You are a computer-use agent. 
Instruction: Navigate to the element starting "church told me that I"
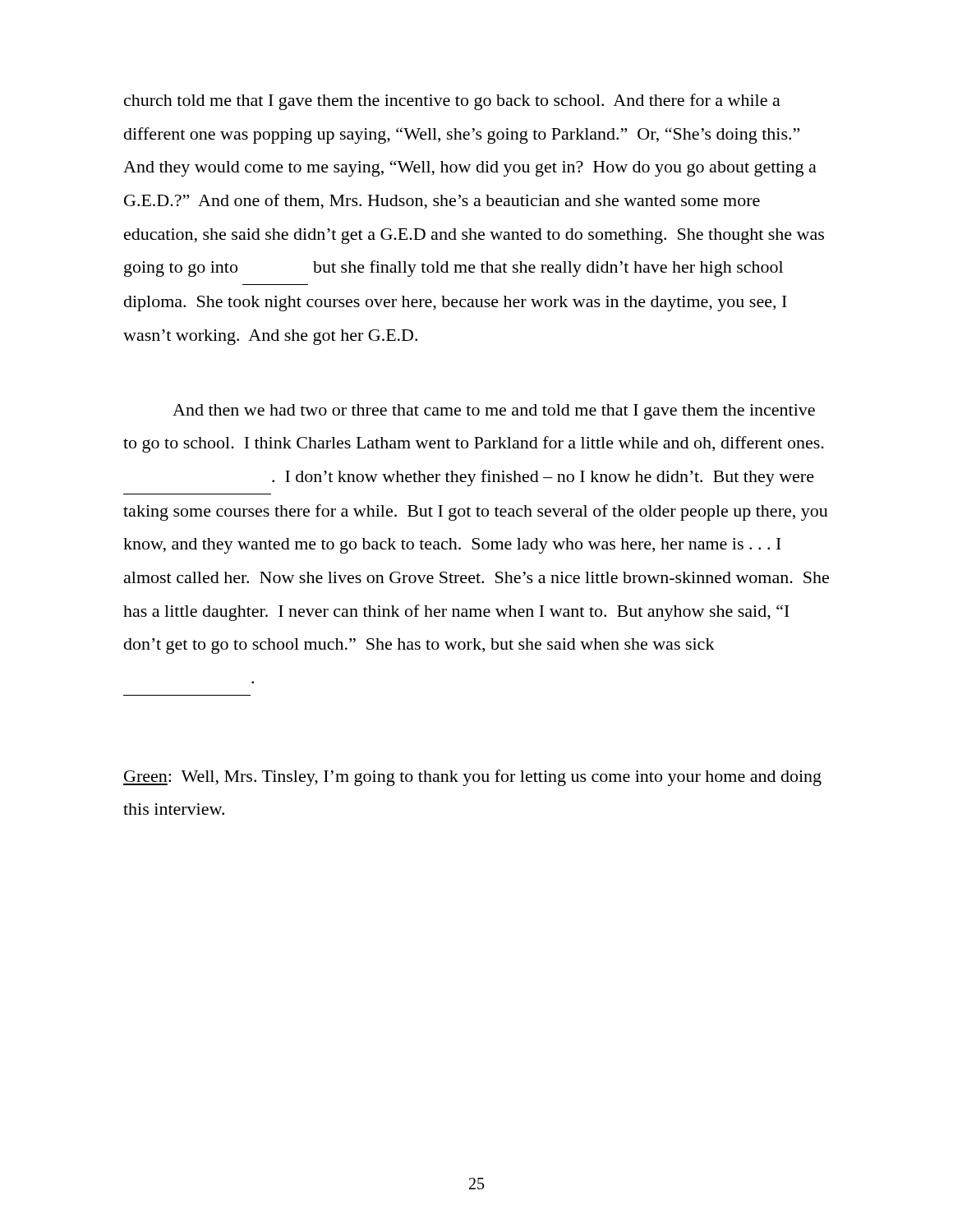[476, 218]
